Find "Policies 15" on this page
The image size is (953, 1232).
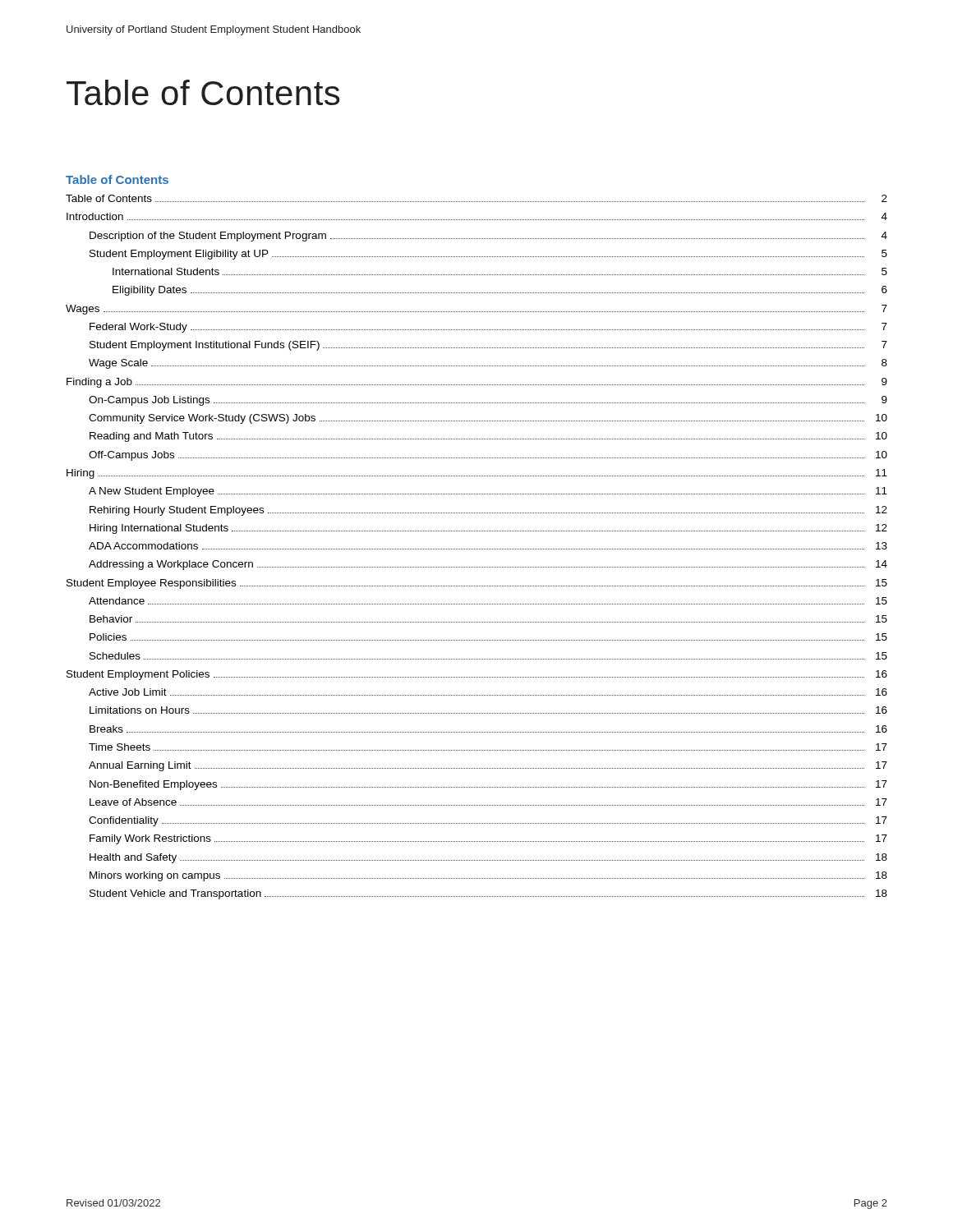tap(488, 638)
